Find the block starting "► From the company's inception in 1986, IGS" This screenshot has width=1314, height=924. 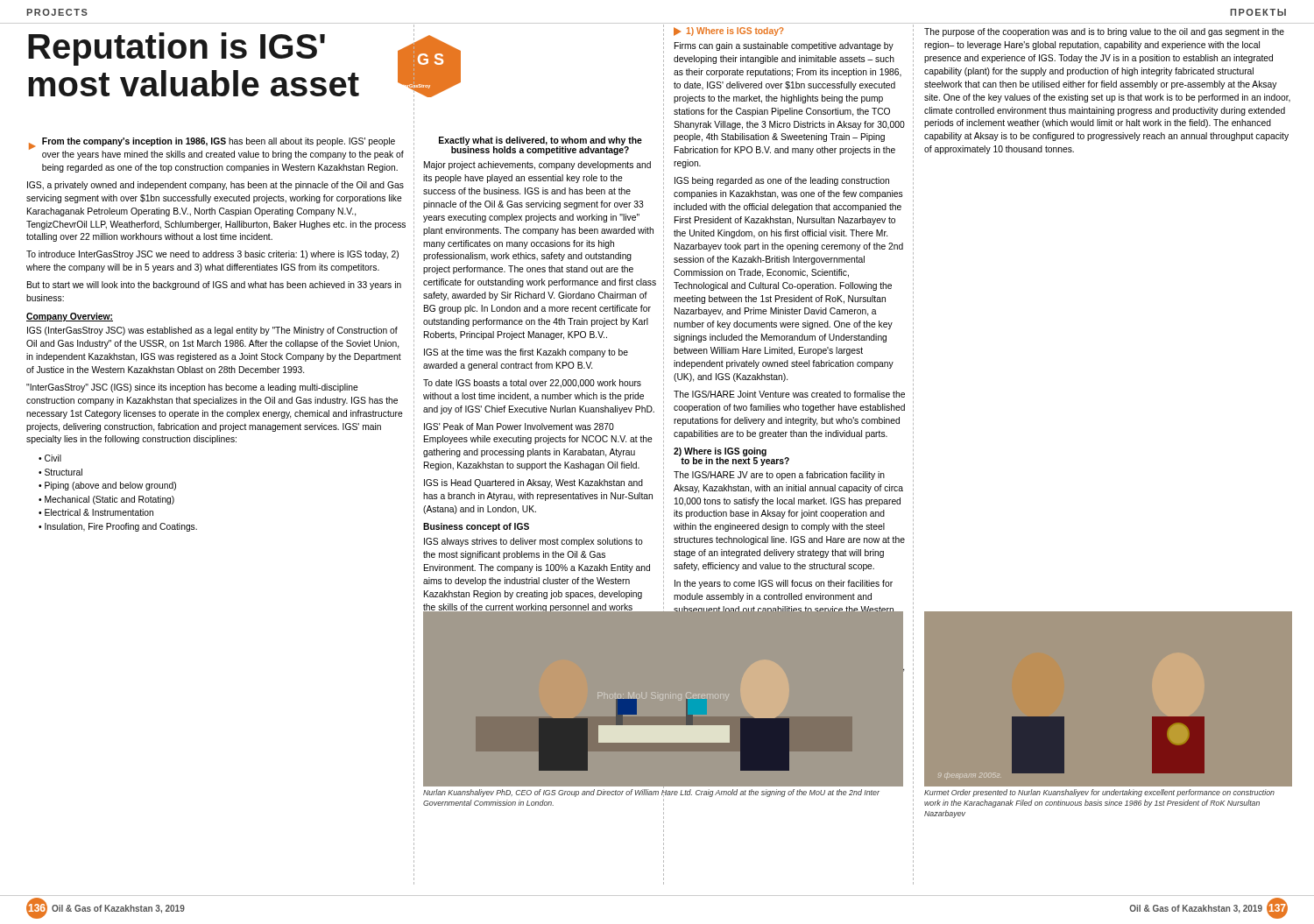217,221
